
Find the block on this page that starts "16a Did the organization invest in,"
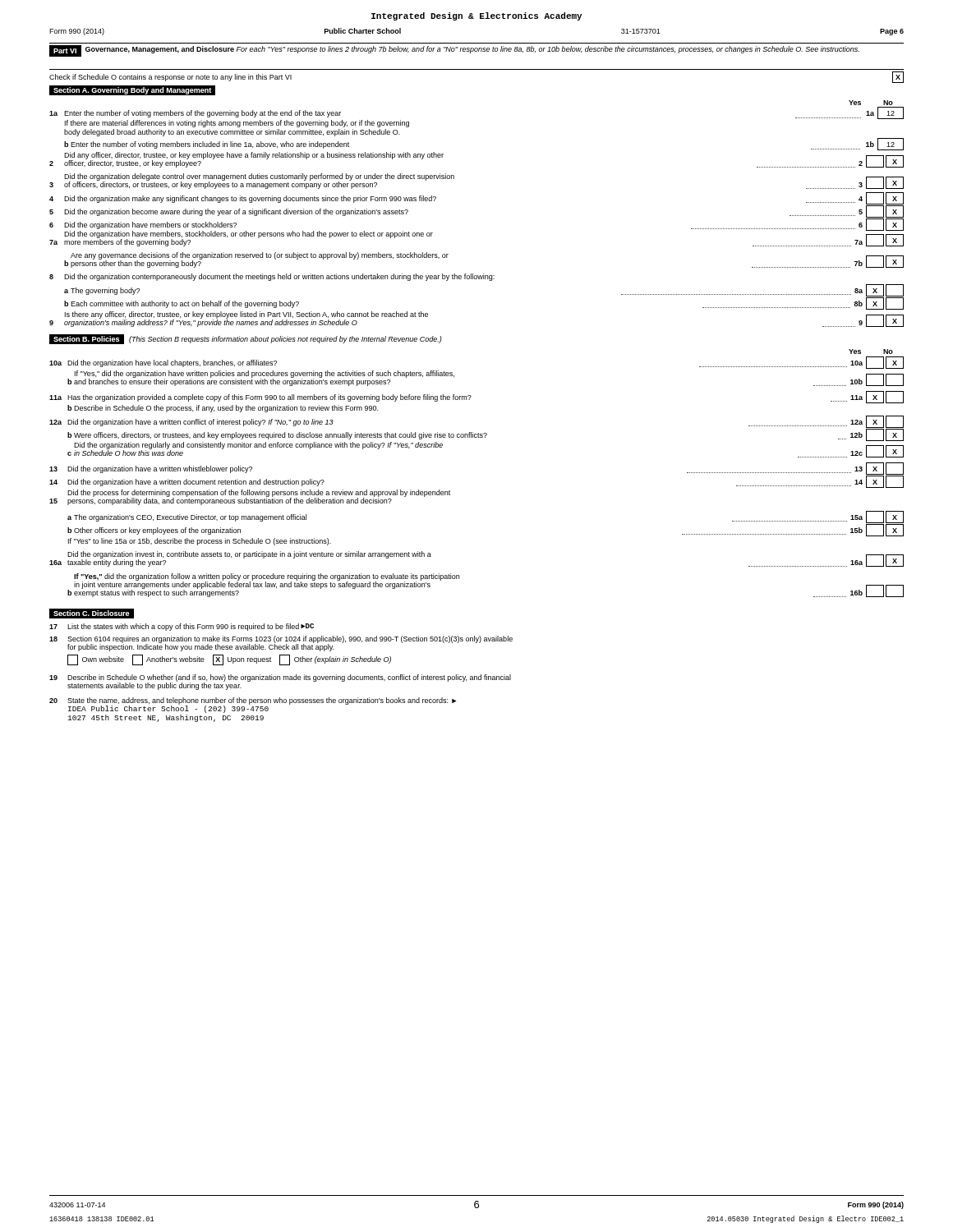268,556
